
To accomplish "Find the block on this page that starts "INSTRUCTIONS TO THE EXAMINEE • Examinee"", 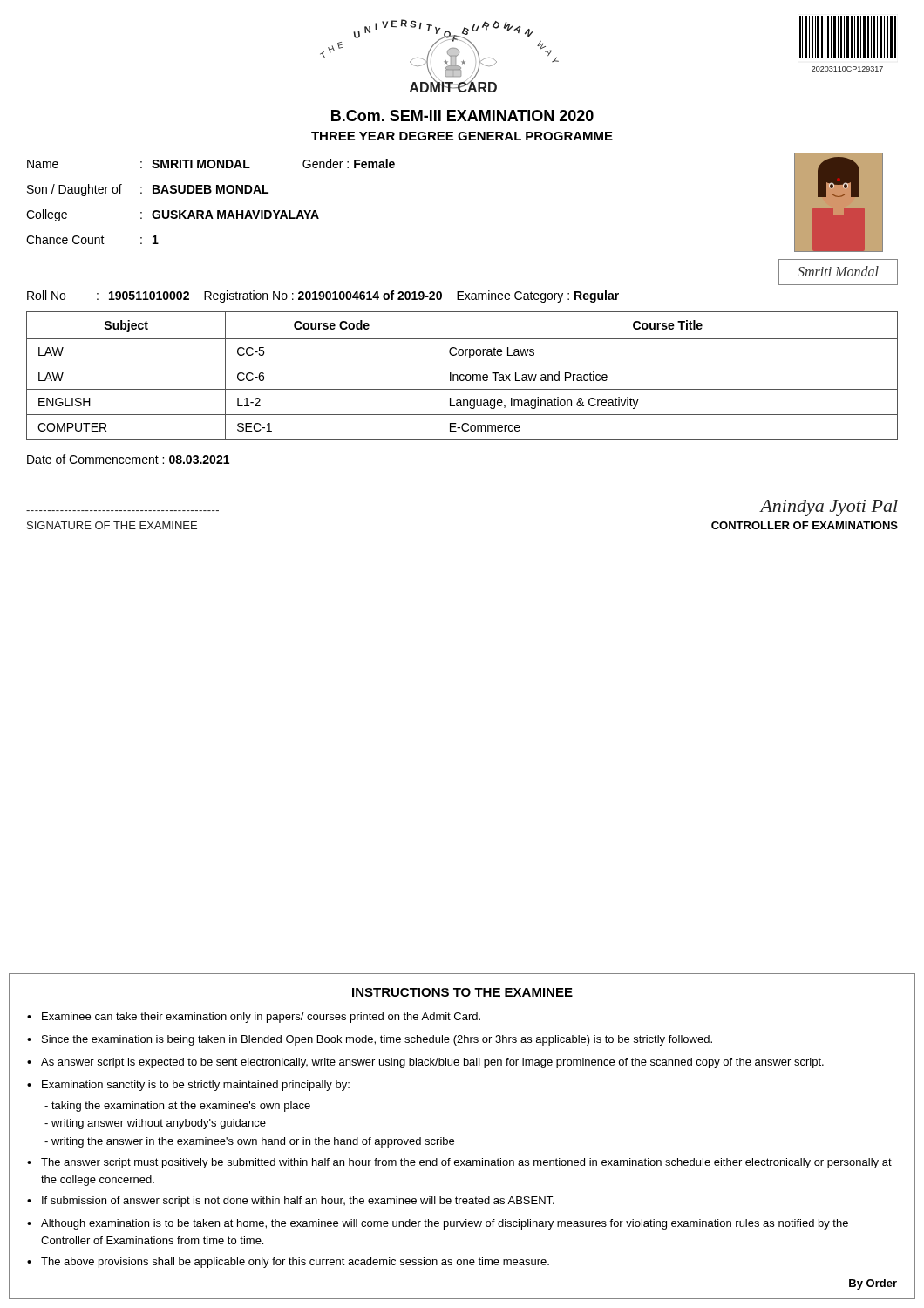I will click(462, 1137).
